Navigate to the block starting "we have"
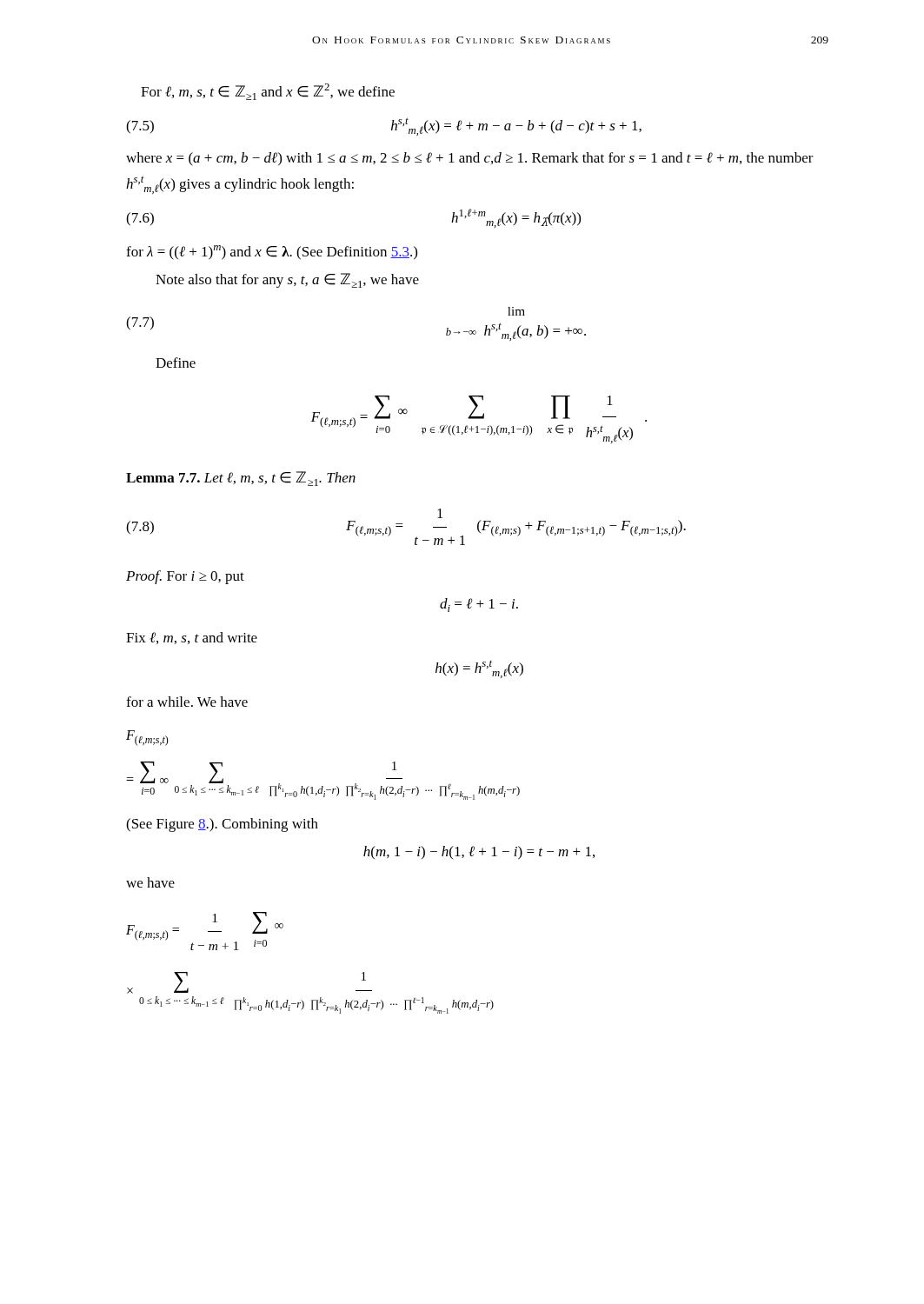This screenshot has width=924, height=1304. tap(150, 883)
